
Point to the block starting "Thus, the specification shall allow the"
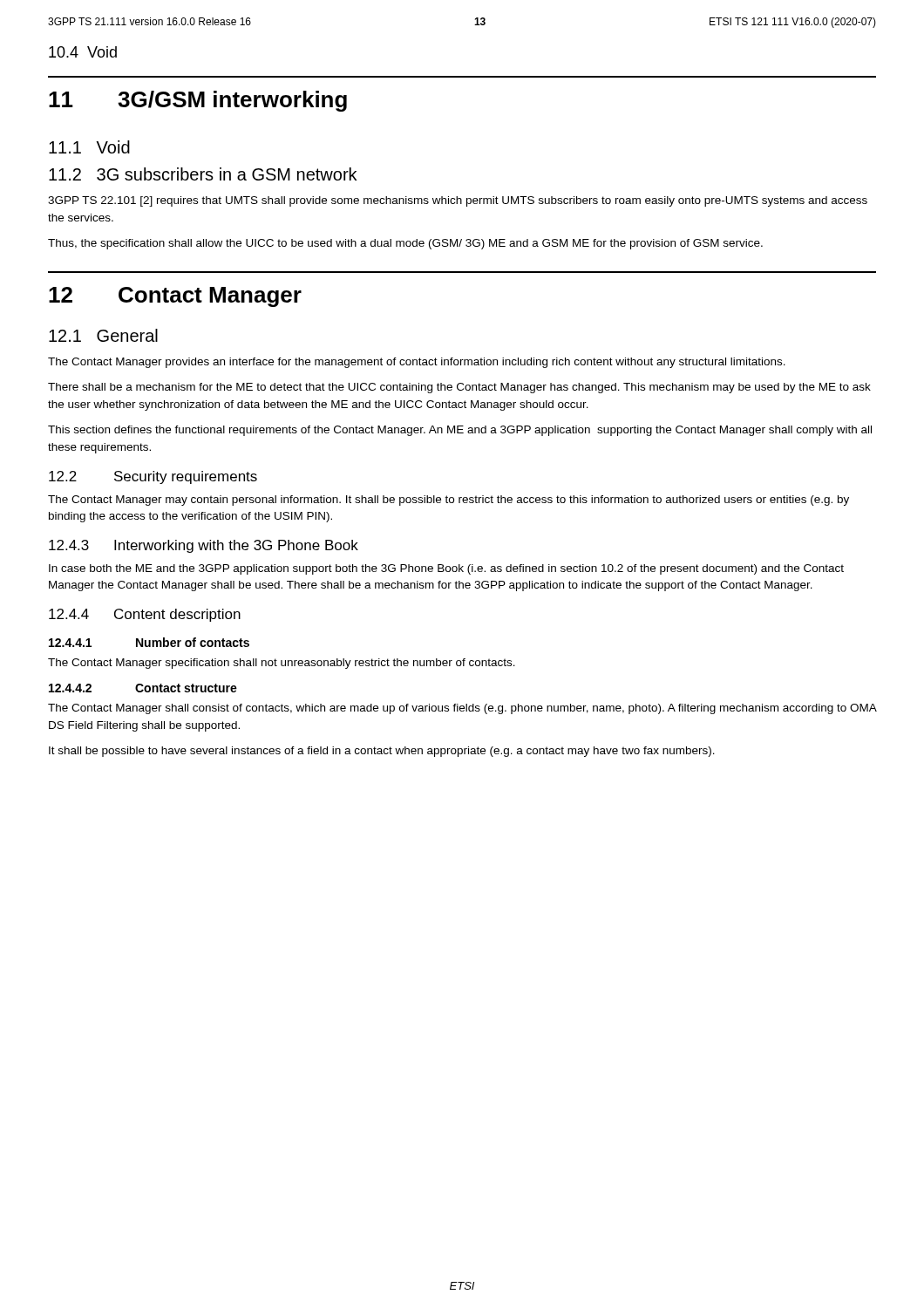point(462,243)
